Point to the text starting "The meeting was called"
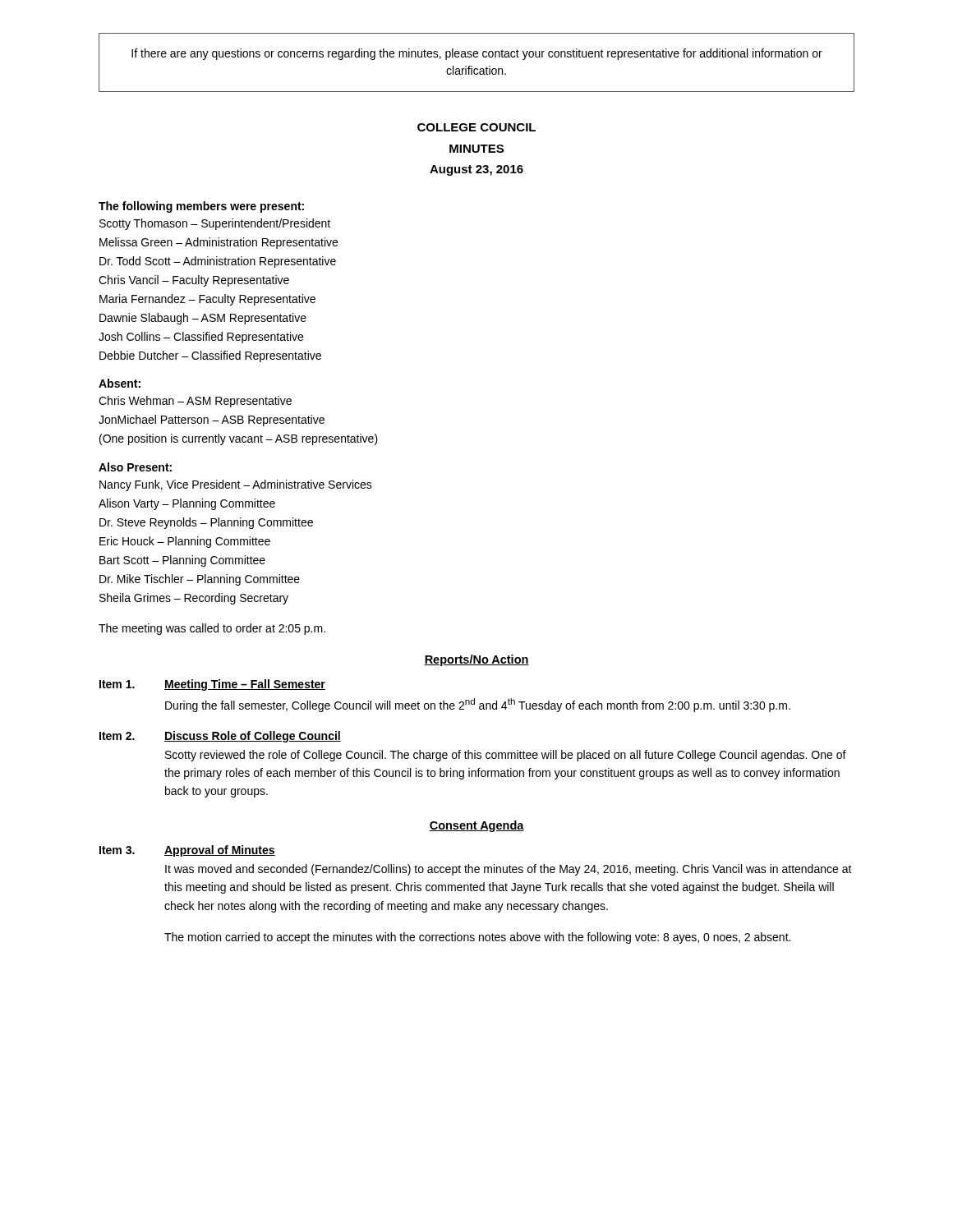953x1232 pixels. coord(212,629)
